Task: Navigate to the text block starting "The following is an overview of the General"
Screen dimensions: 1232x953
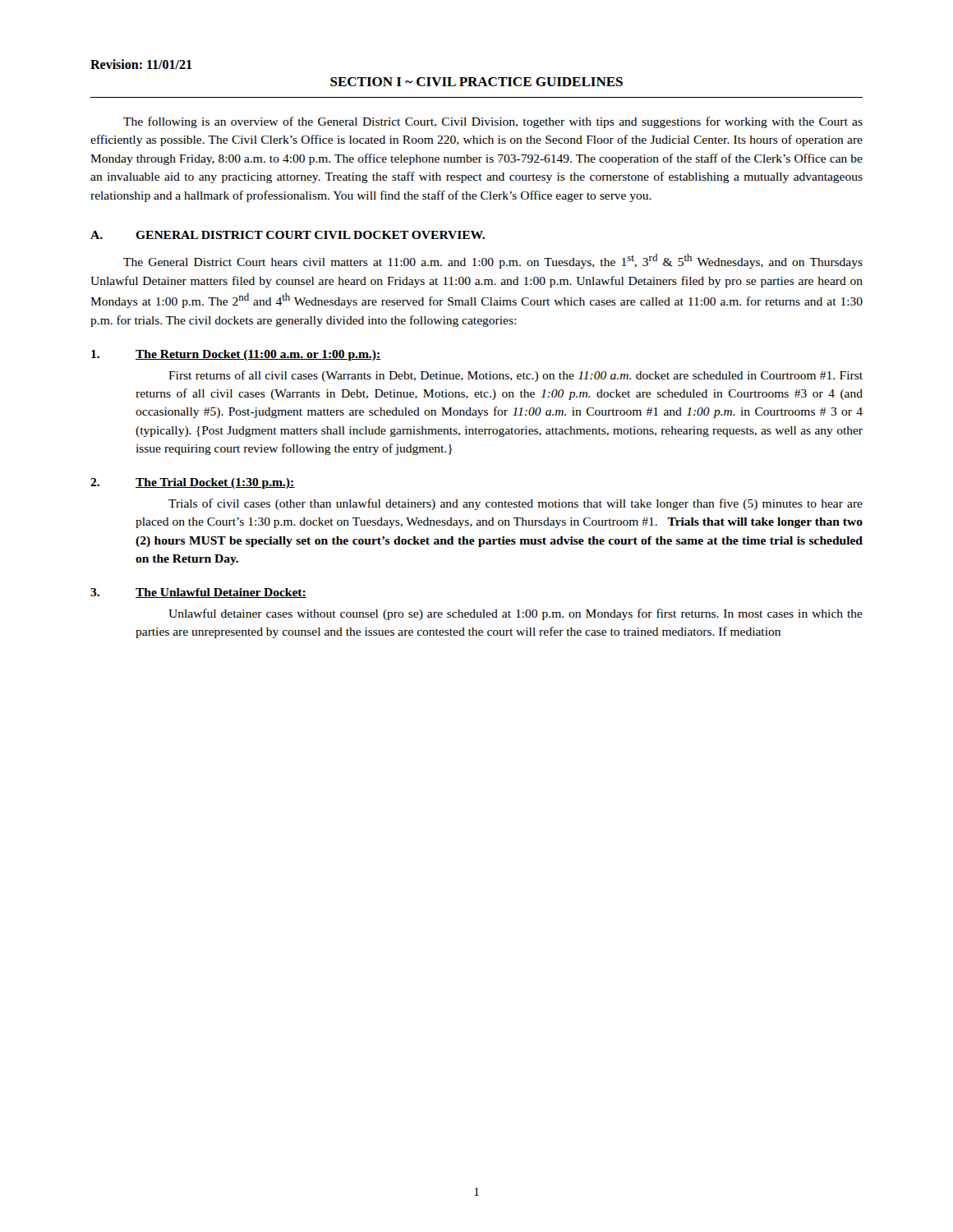Action: pyautogui.click(x=476, y=159)
